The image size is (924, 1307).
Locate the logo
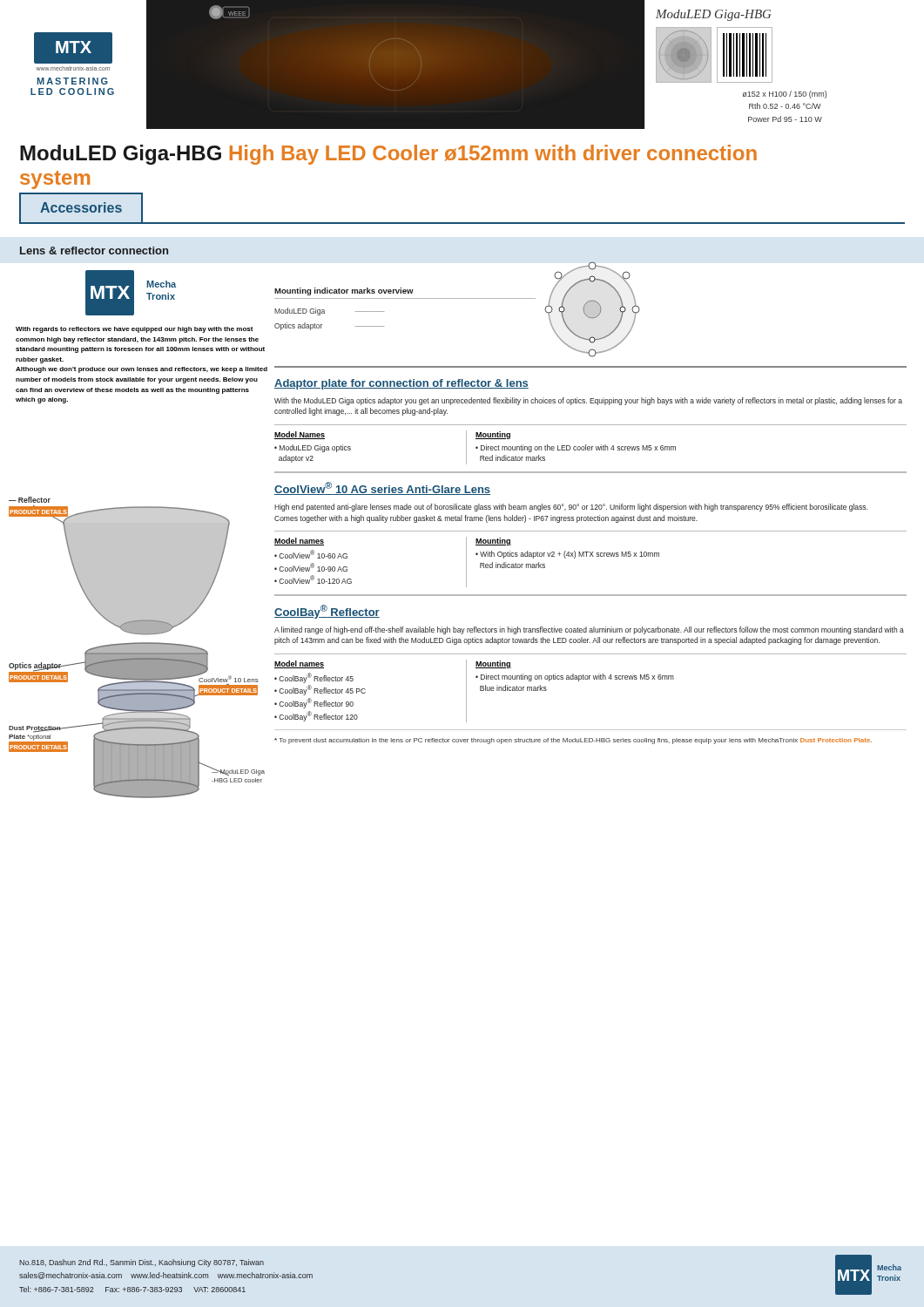point(142,295)
